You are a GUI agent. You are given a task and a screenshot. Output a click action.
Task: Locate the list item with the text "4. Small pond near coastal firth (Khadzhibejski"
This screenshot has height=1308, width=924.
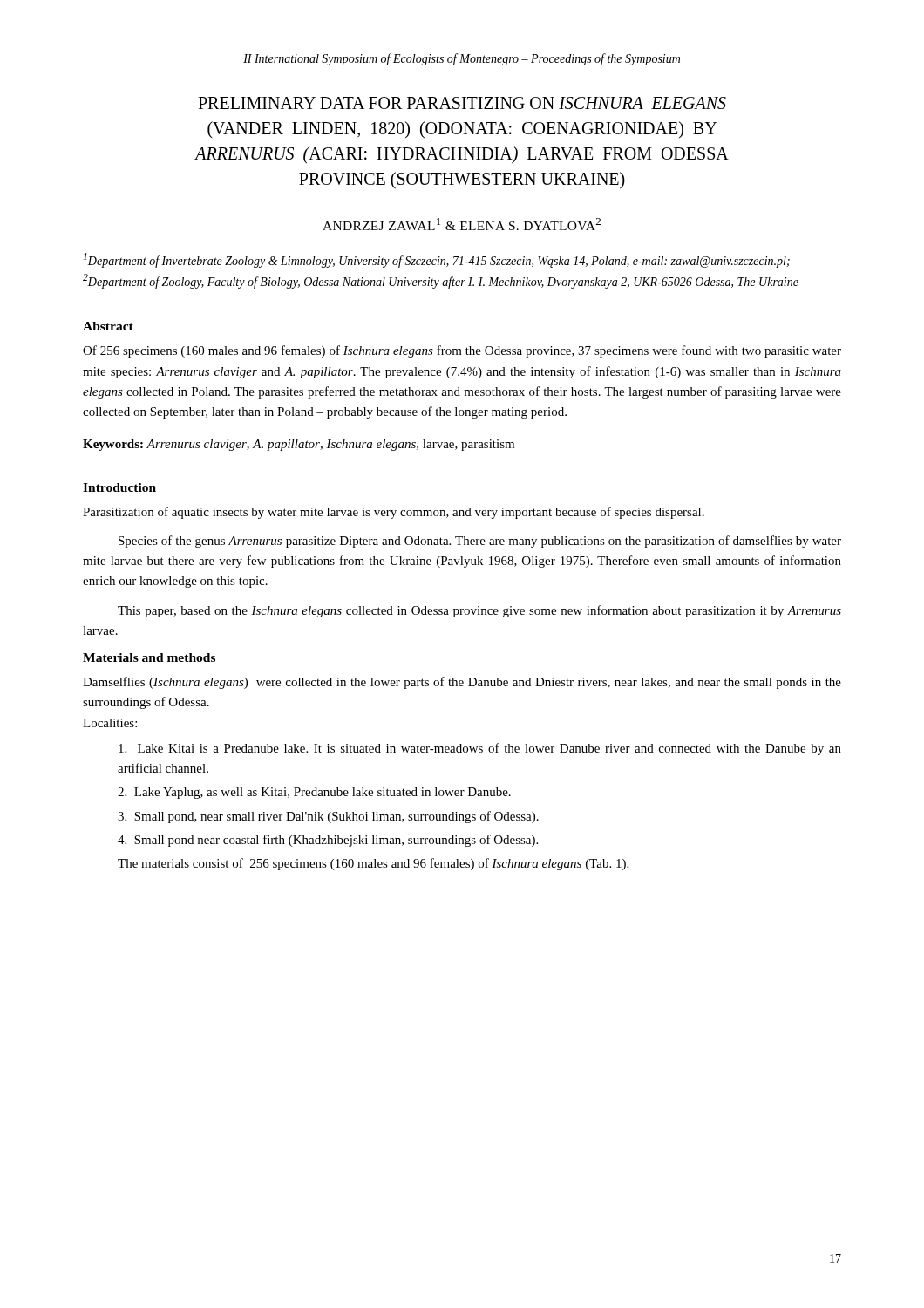[328, 840]
